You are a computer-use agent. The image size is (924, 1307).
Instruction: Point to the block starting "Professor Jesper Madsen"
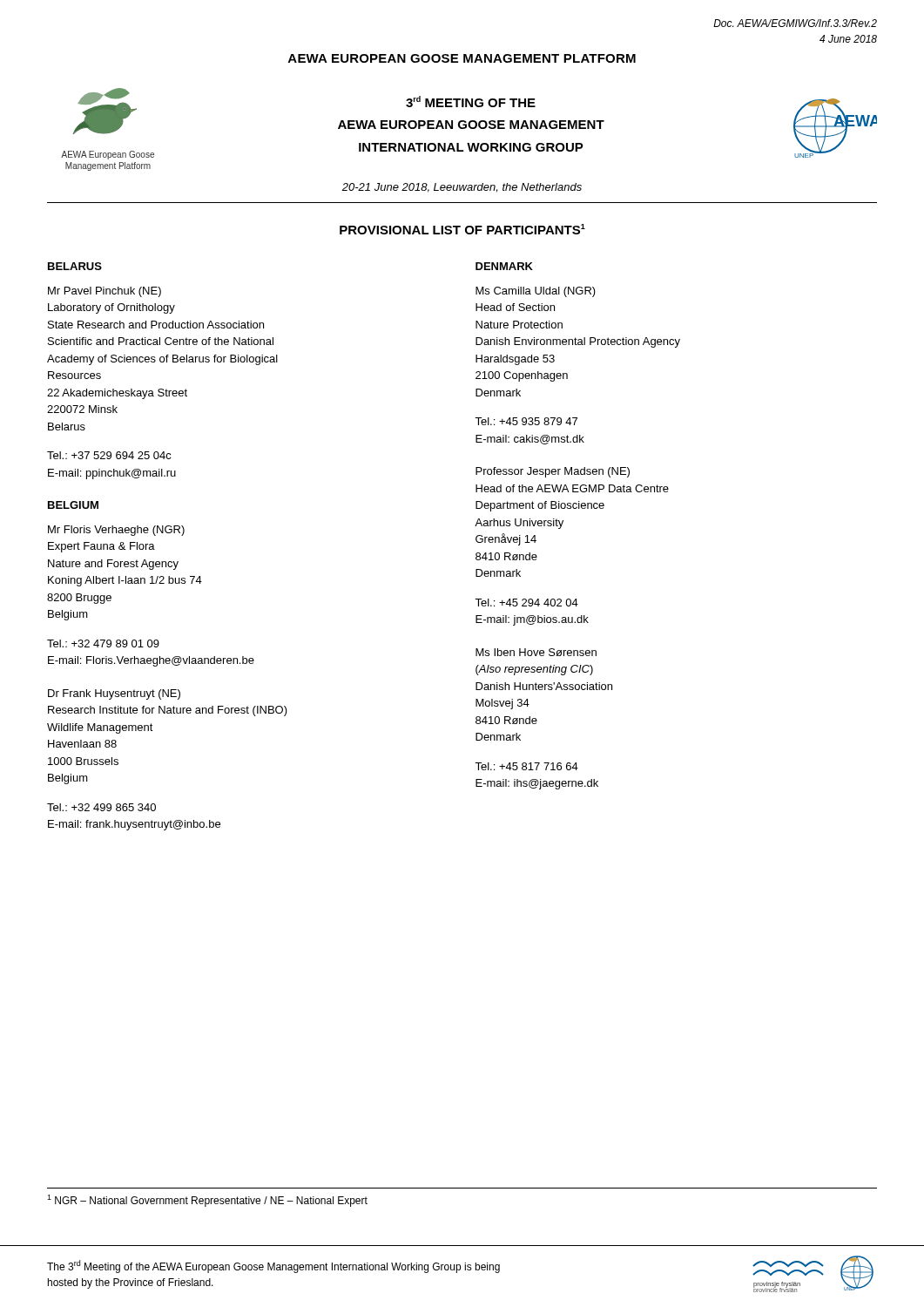(572, 522)
